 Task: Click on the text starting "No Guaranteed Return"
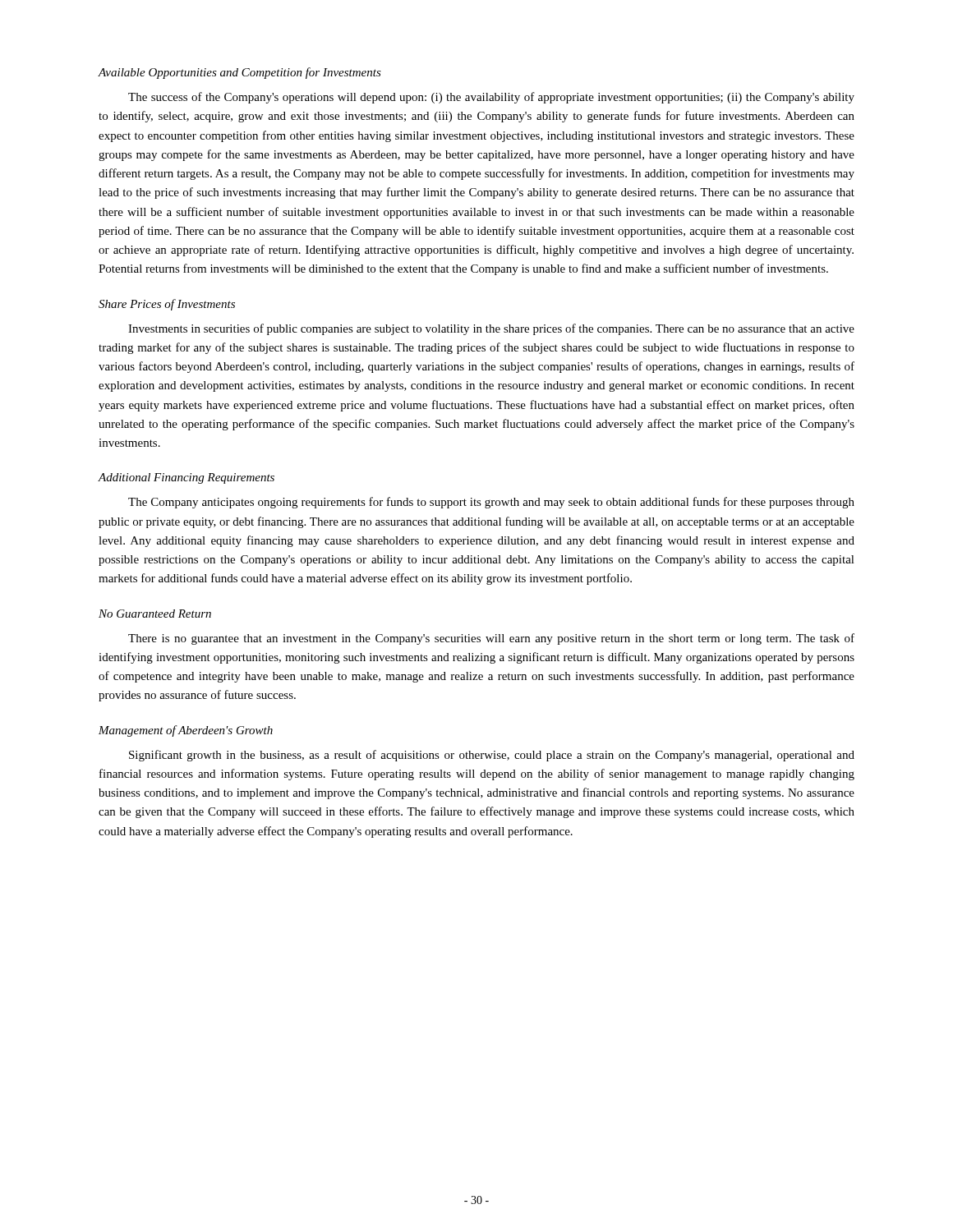(155, 613)
